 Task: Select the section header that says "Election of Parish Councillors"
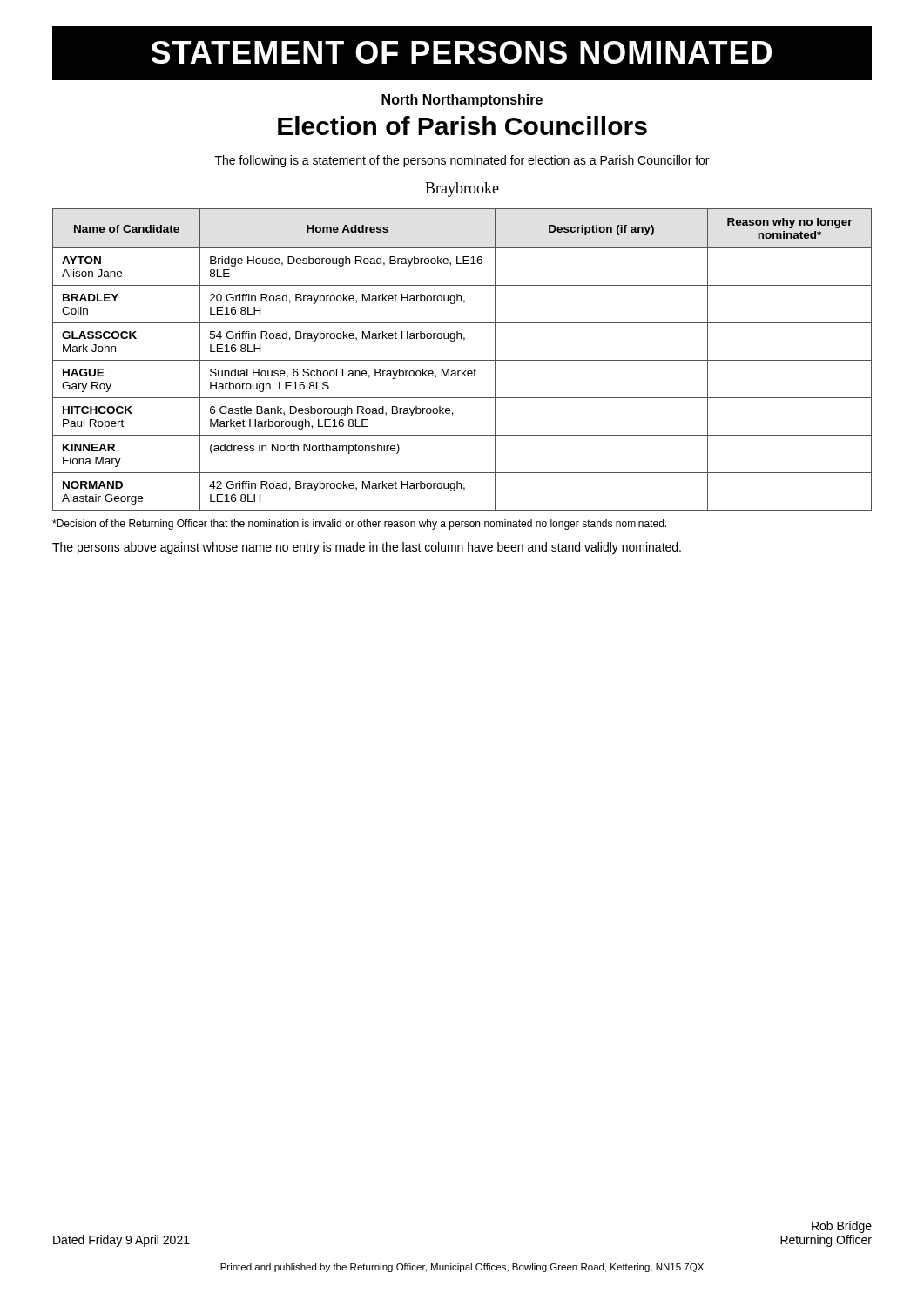tap(462, 126)
